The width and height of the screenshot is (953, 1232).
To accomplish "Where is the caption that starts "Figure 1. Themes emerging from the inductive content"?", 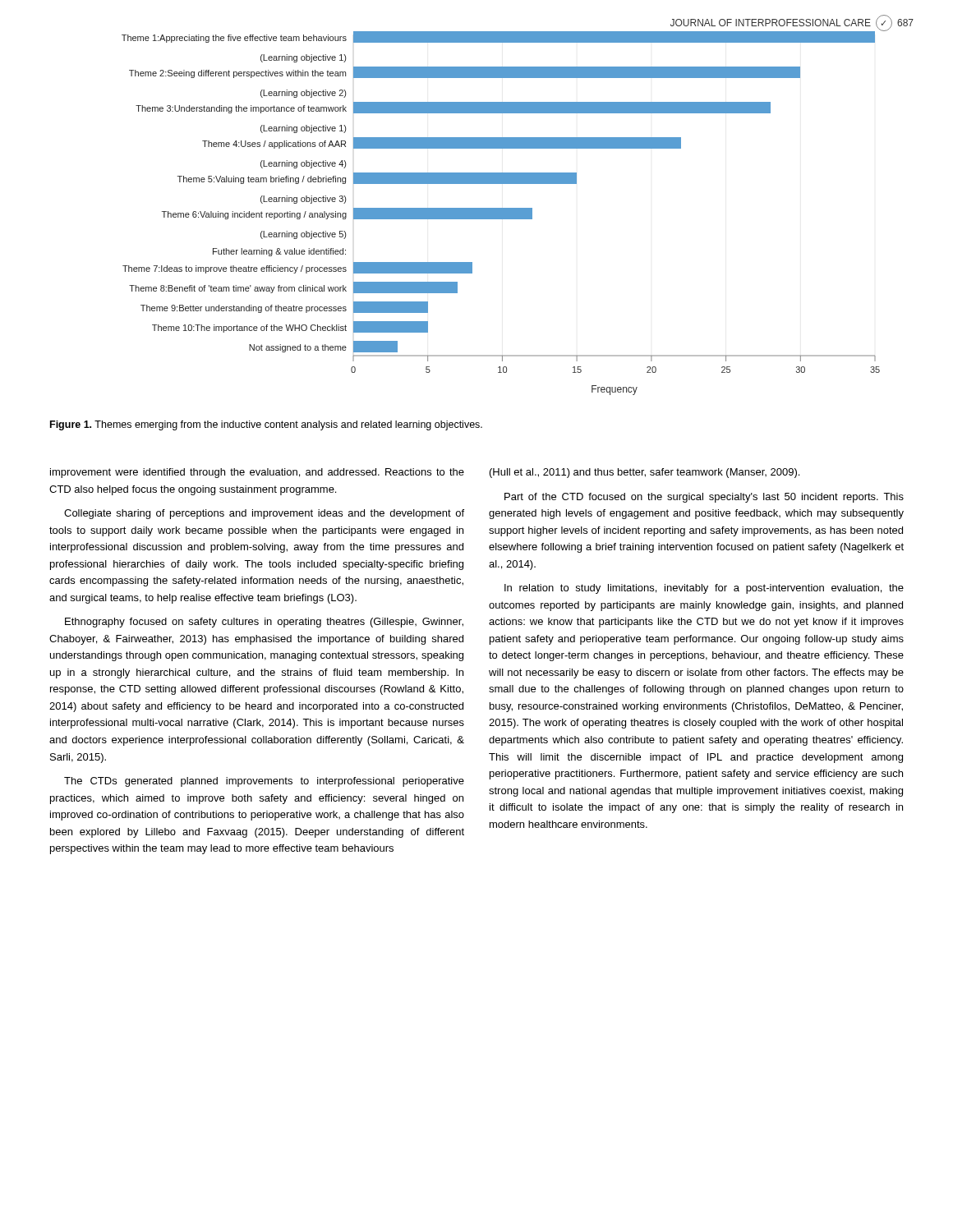I will [266, 425].
